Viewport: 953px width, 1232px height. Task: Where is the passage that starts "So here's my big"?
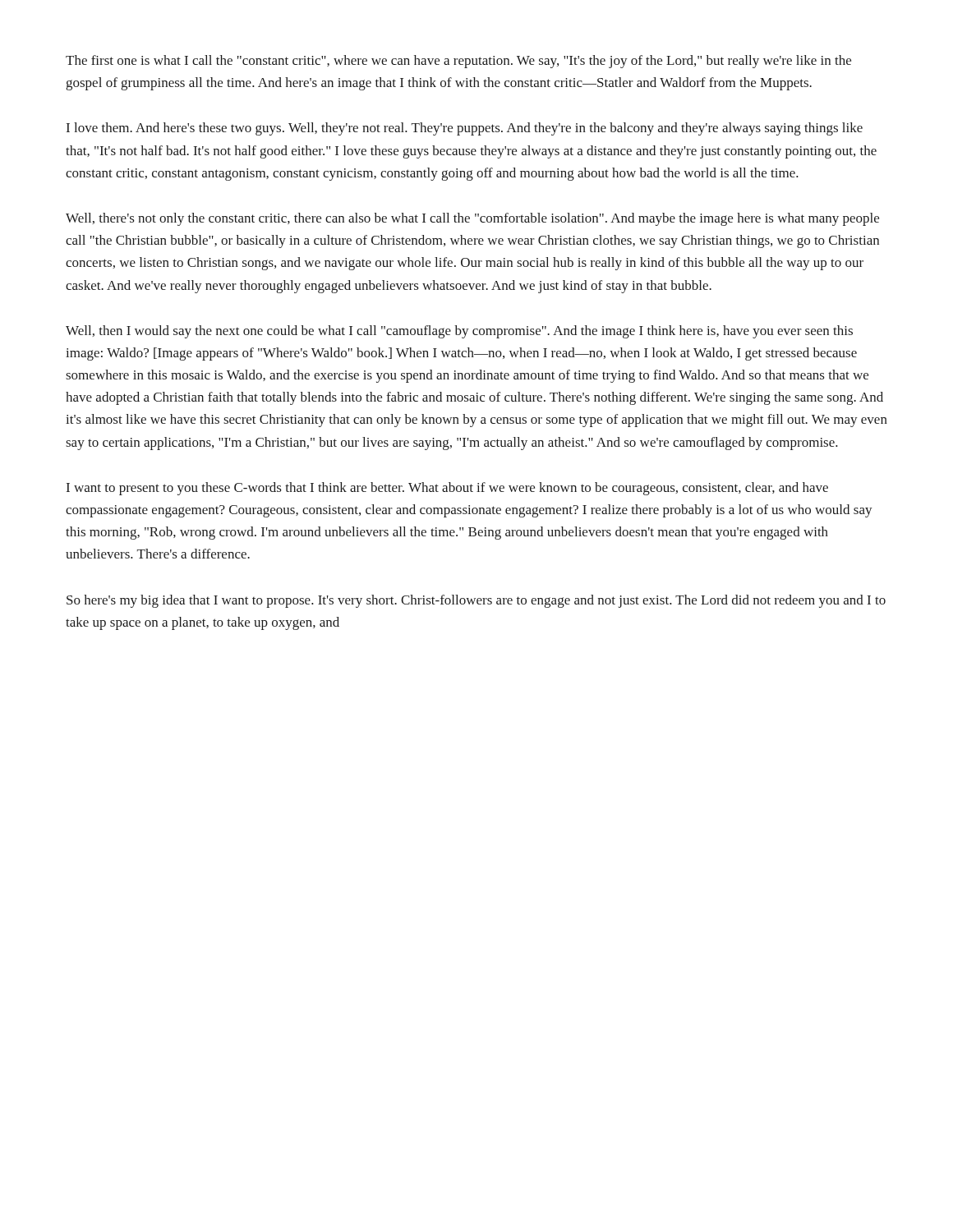(x=476, y=611)
